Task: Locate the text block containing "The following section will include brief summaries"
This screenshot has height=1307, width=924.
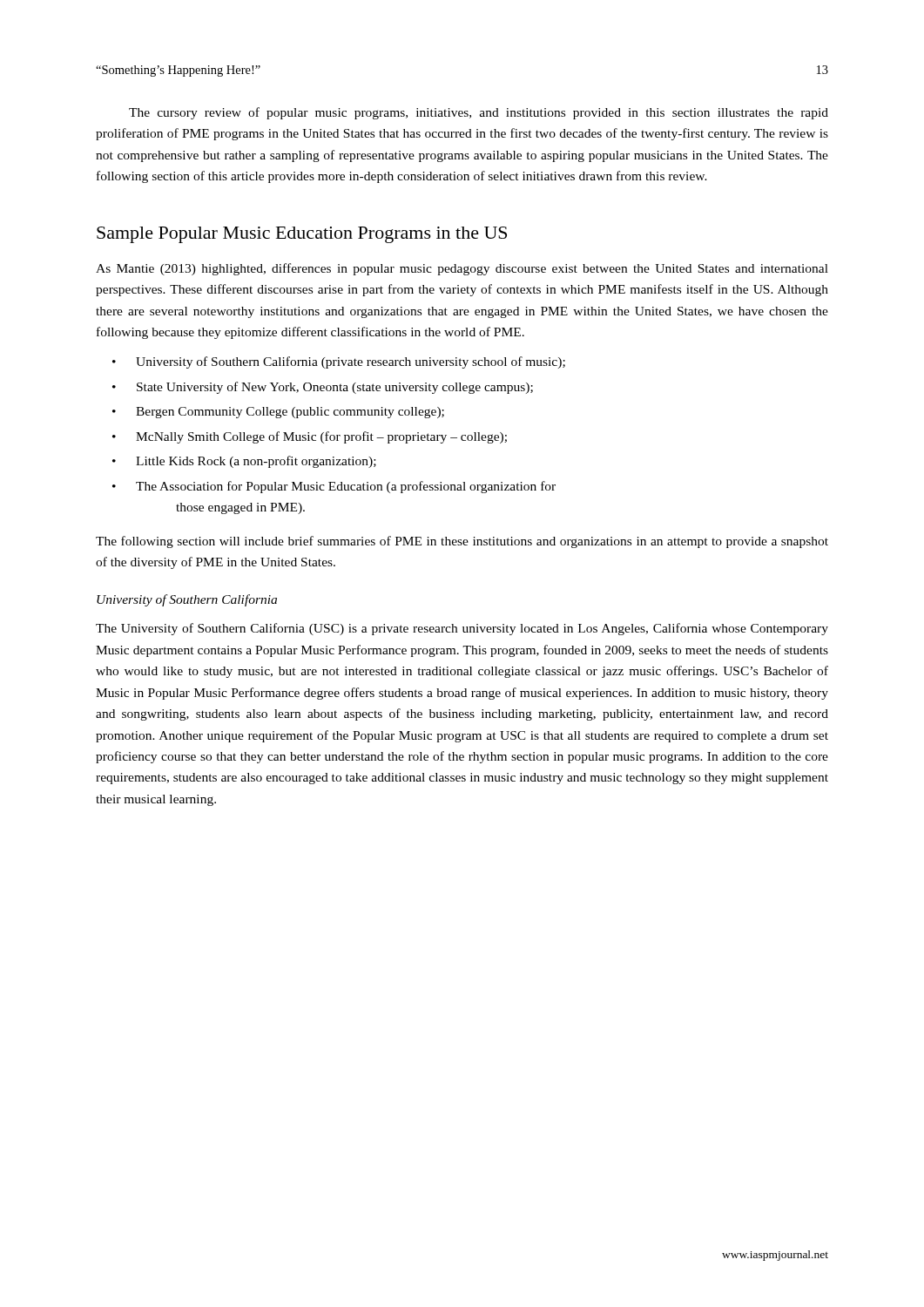Action: tap(462, 551)
